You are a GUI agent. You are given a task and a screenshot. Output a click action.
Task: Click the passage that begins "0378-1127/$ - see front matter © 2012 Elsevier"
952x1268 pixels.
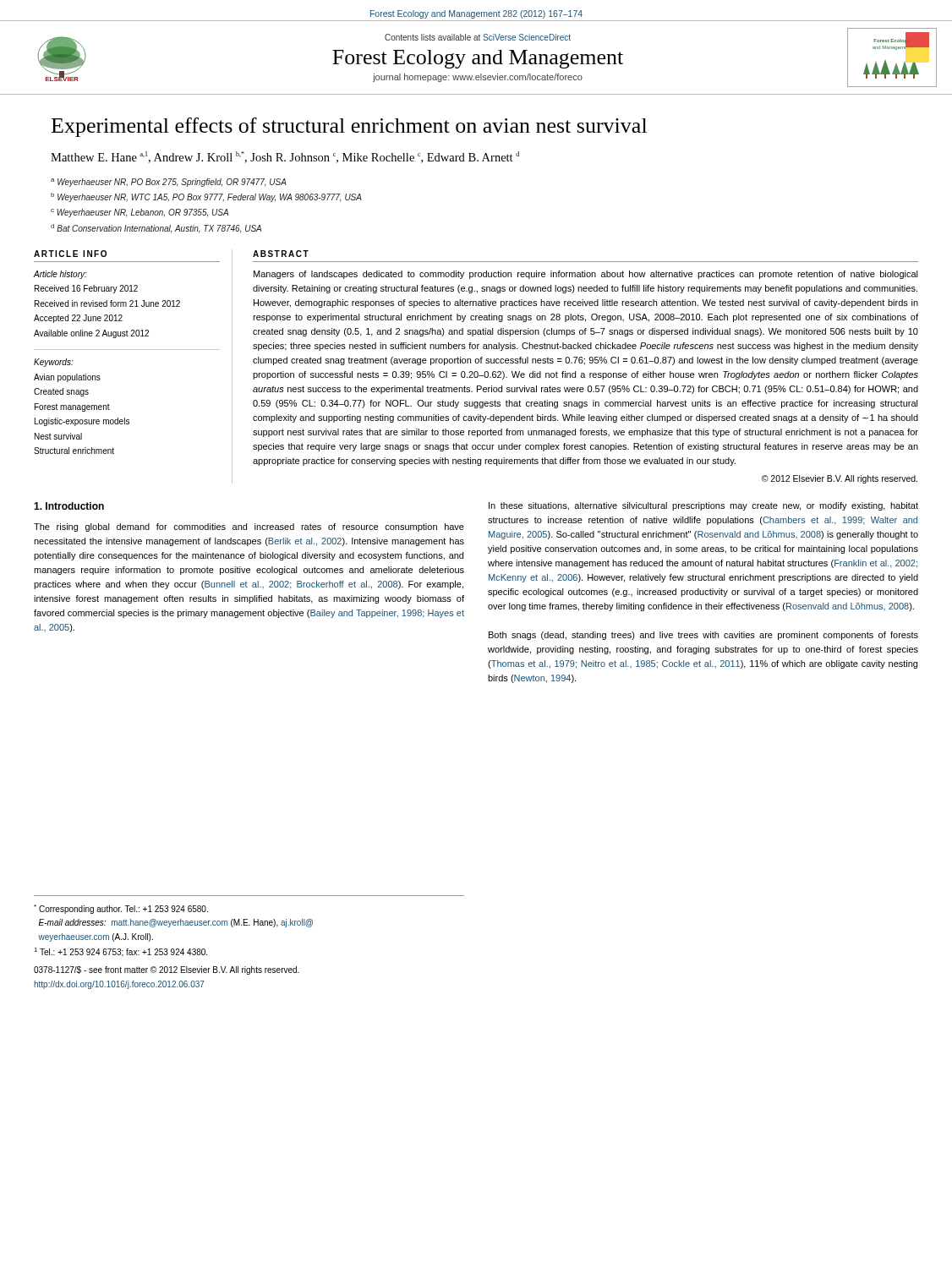[167, 977]
